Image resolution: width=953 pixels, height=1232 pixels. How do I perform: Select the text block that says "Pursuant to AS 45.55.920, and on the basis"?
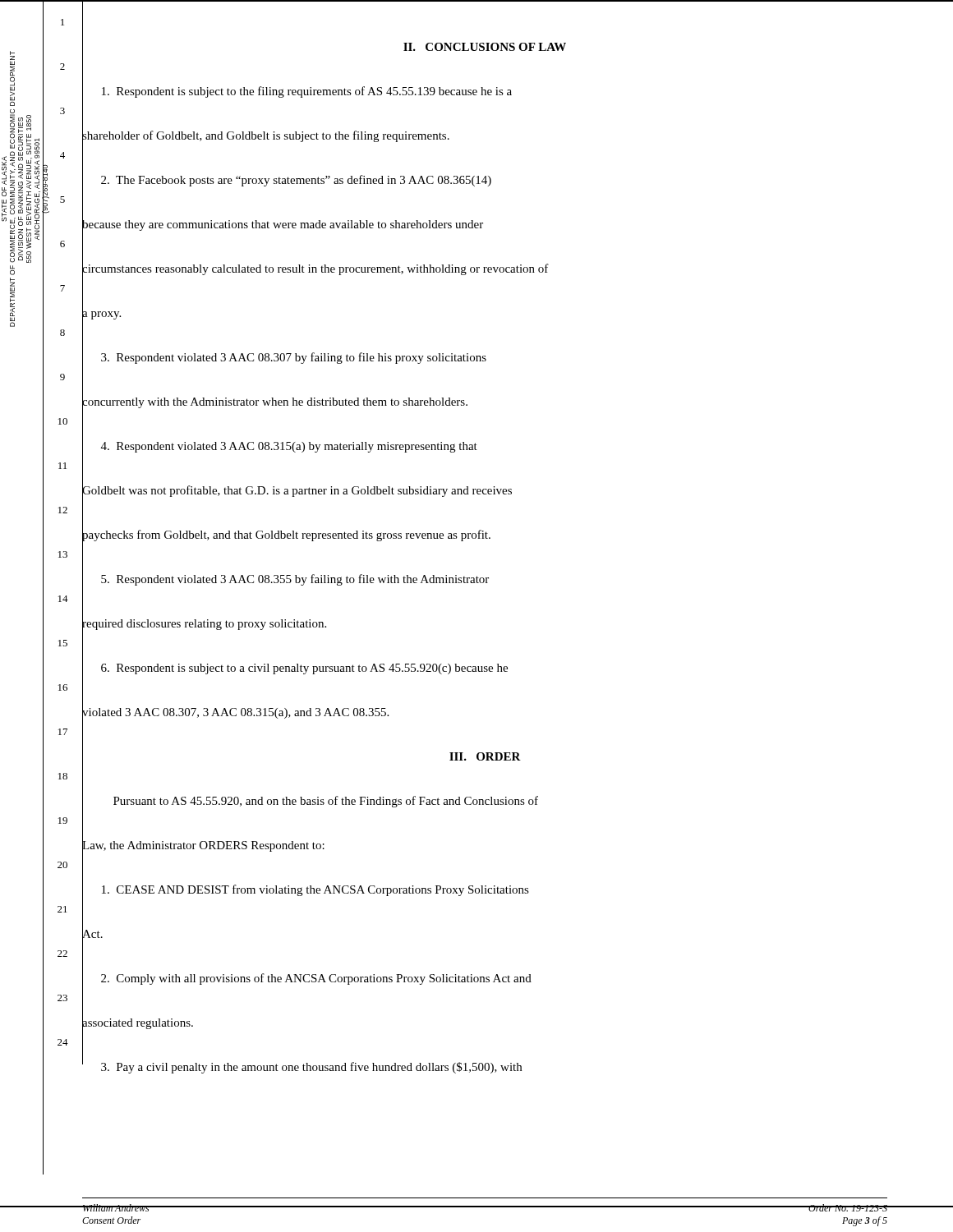pos(485,823)
